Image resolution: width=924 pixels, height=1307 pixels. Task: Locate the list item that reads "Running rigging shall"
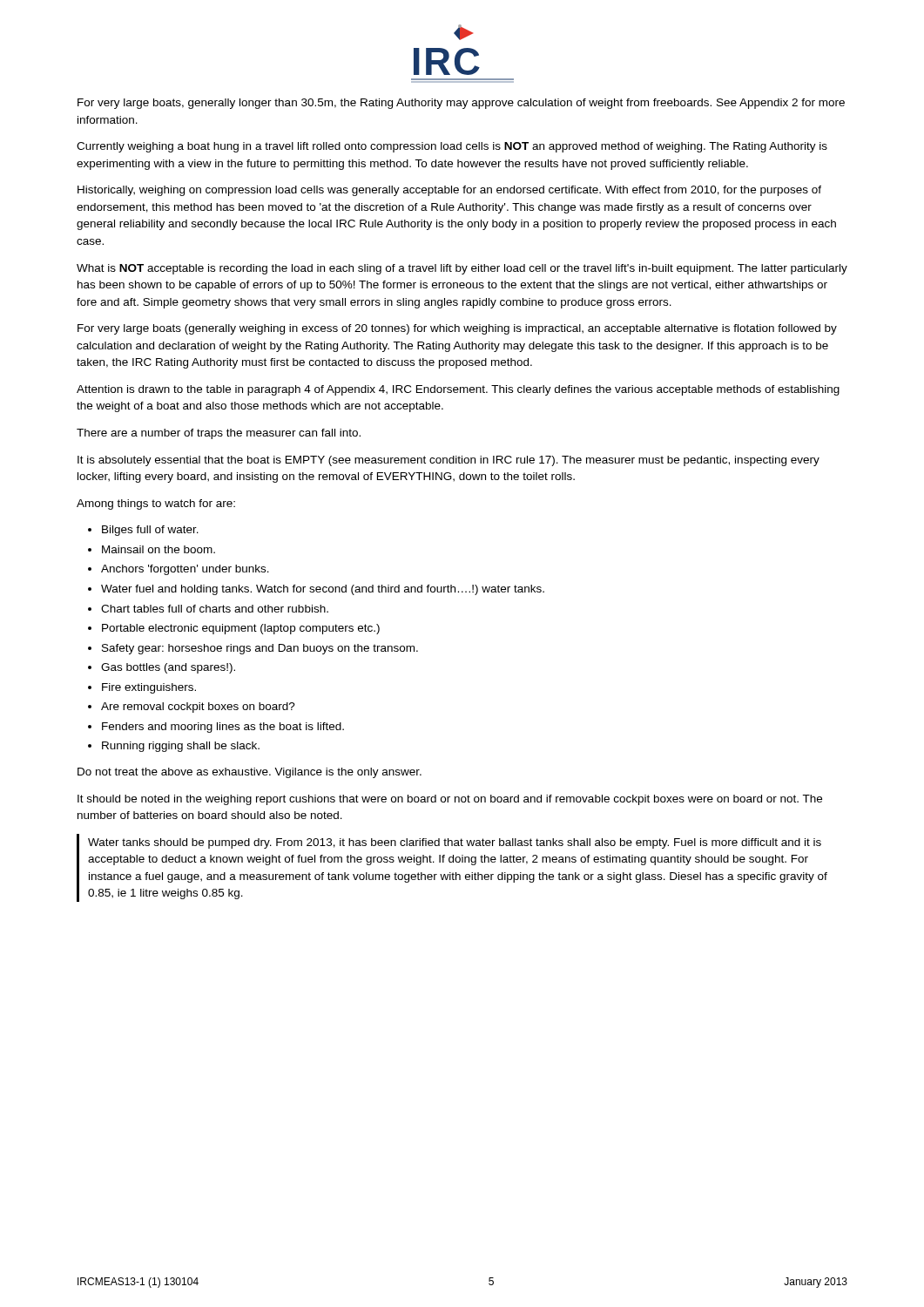click(x=181, y=746)
